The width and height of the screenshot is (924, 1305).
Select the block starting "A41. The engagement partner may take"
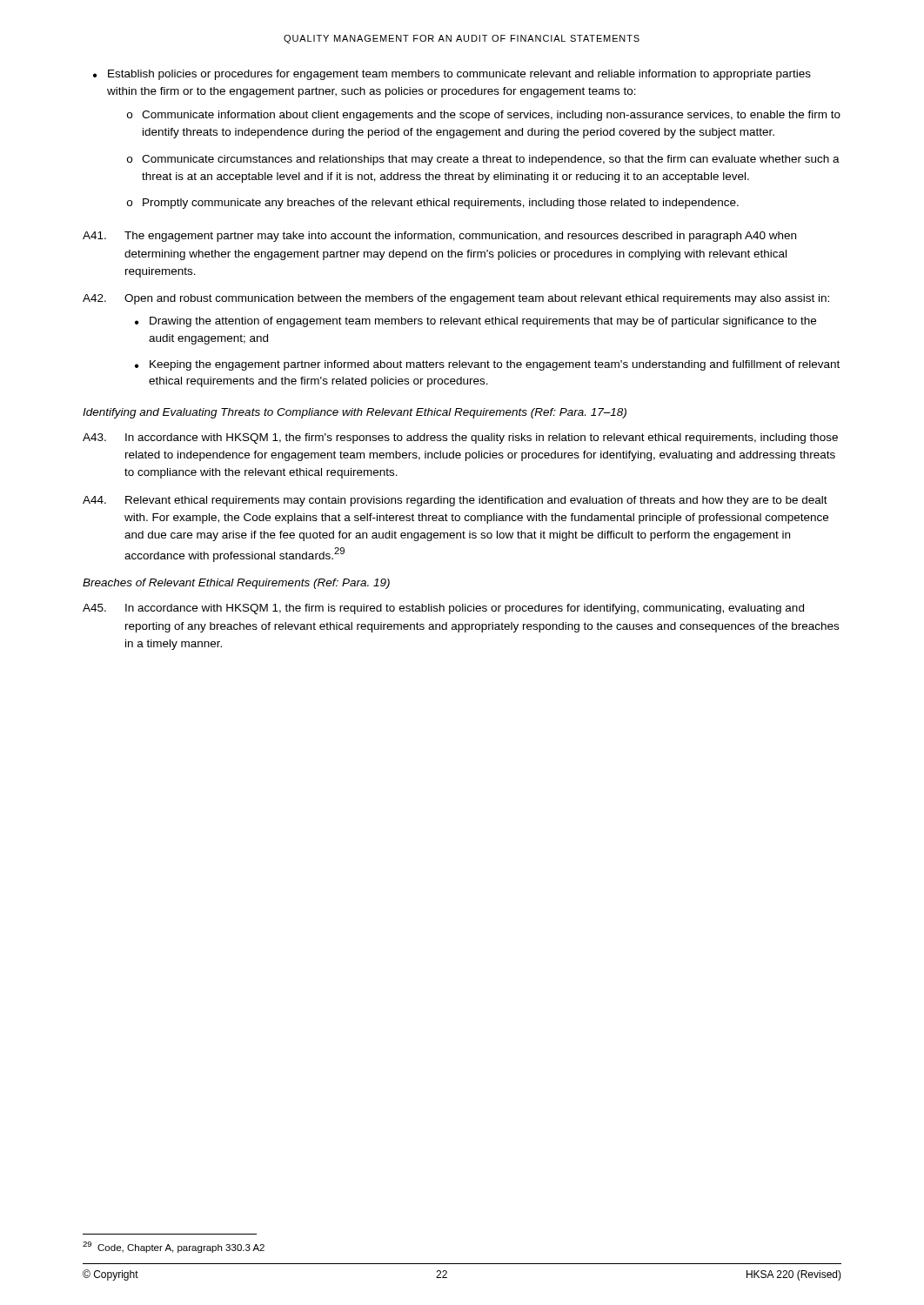(462, 254)
